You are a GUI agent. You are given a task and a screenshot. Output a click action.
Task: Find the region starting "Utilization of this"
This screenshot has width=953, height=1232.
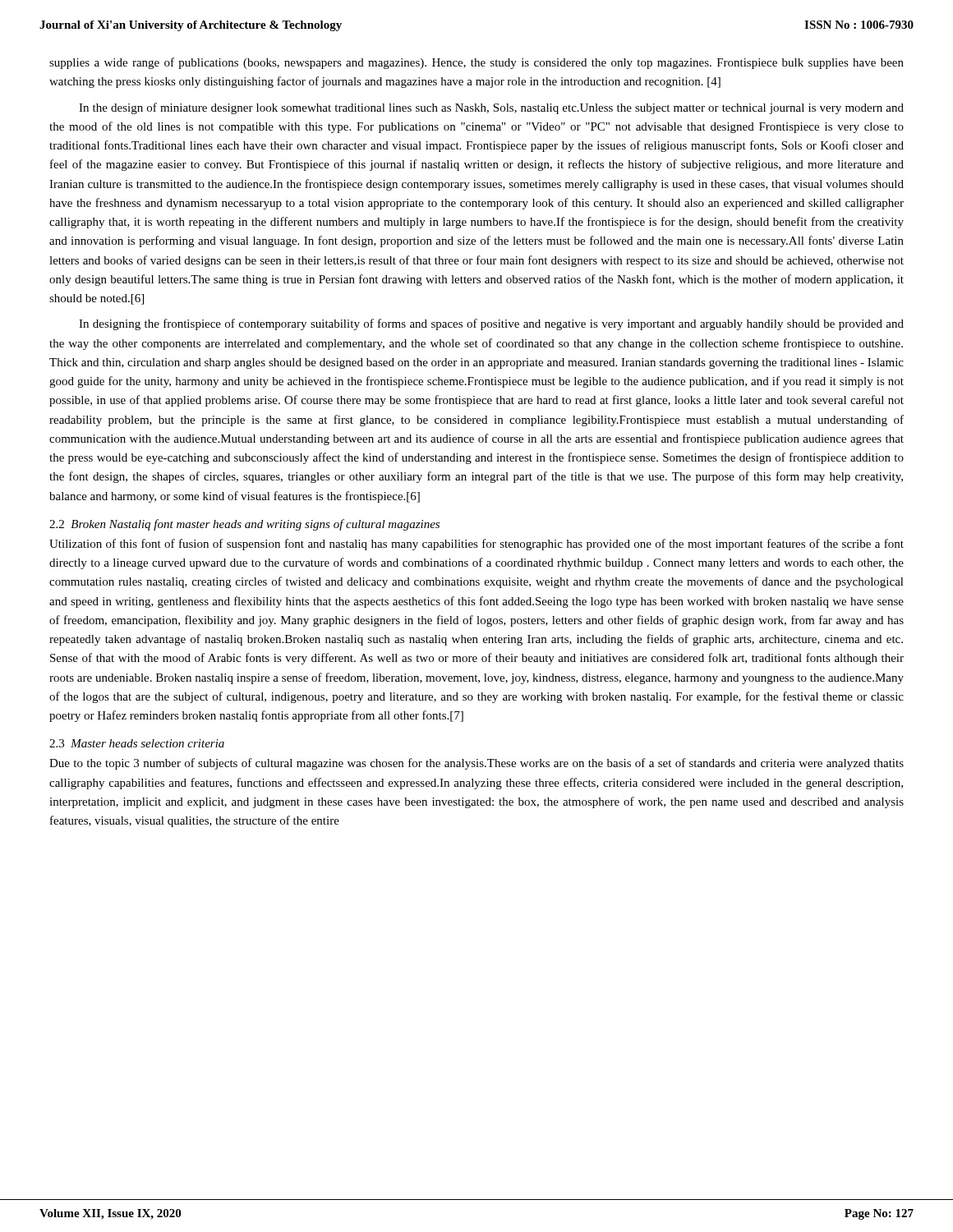(476, 630)
